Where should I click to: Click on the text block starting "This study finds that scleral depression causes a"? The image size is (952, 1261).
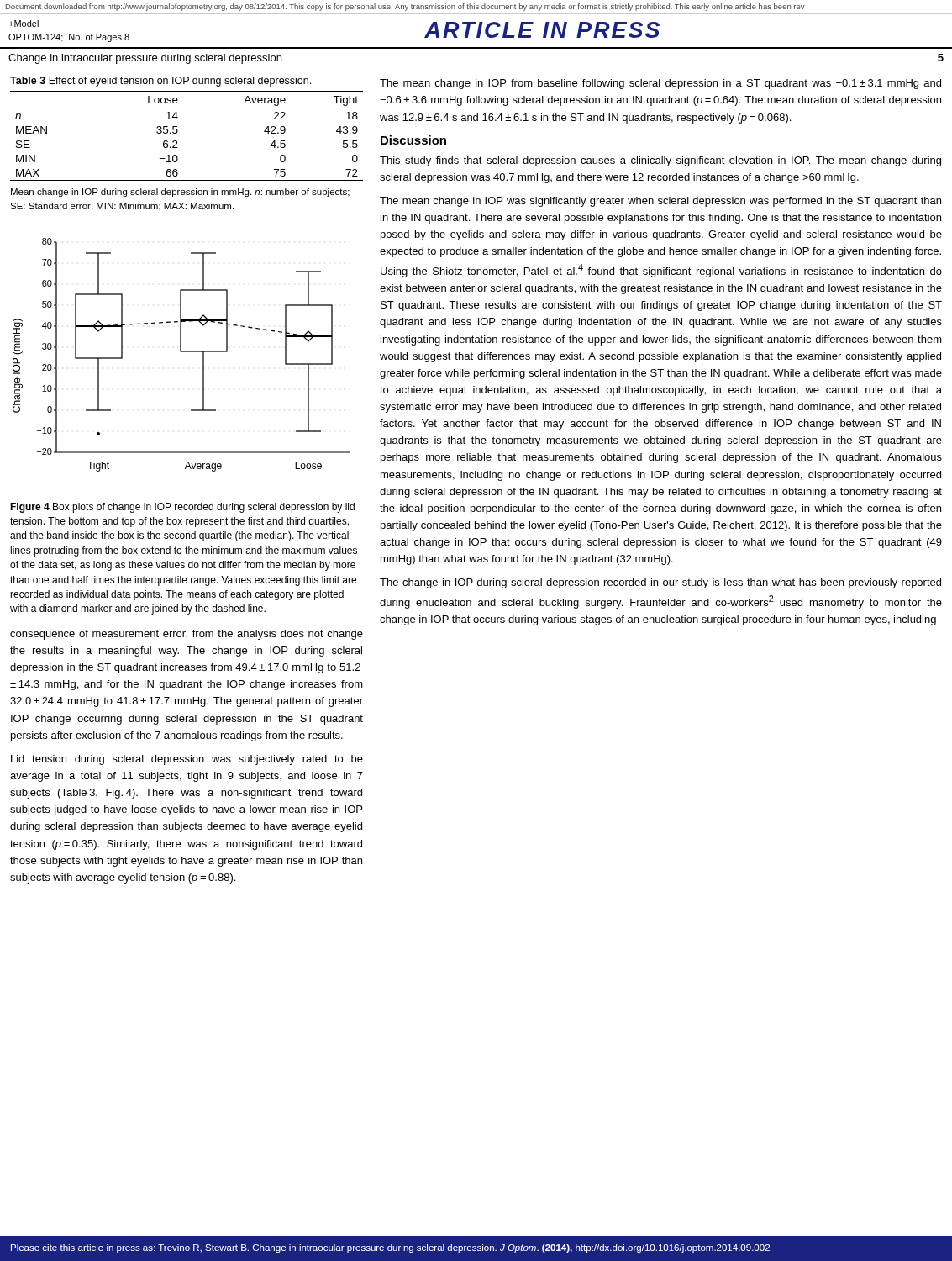(x=661, y=168)
